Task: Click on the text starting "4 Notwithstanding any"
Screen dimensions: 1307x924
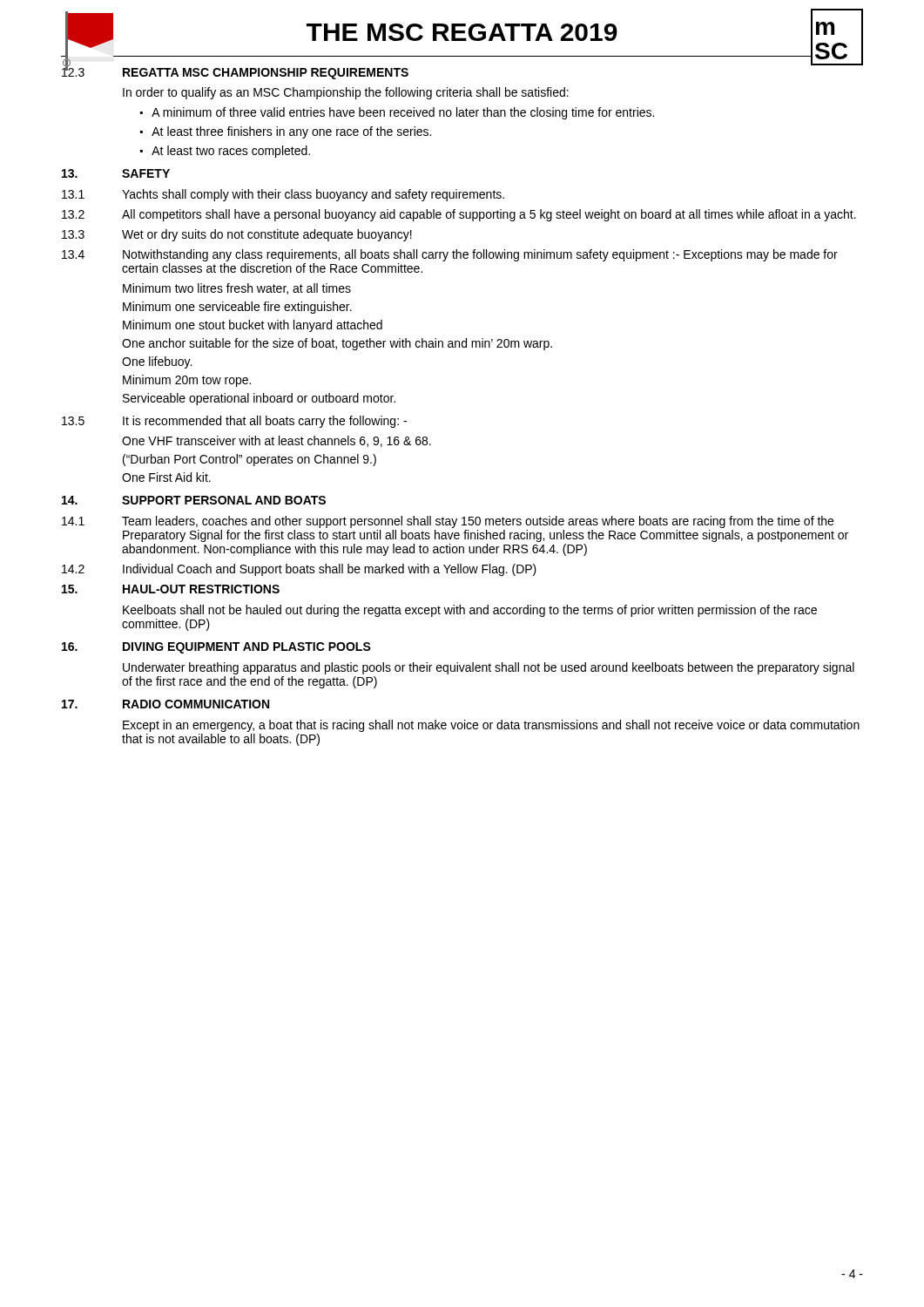Action: (x=462, y=261)
